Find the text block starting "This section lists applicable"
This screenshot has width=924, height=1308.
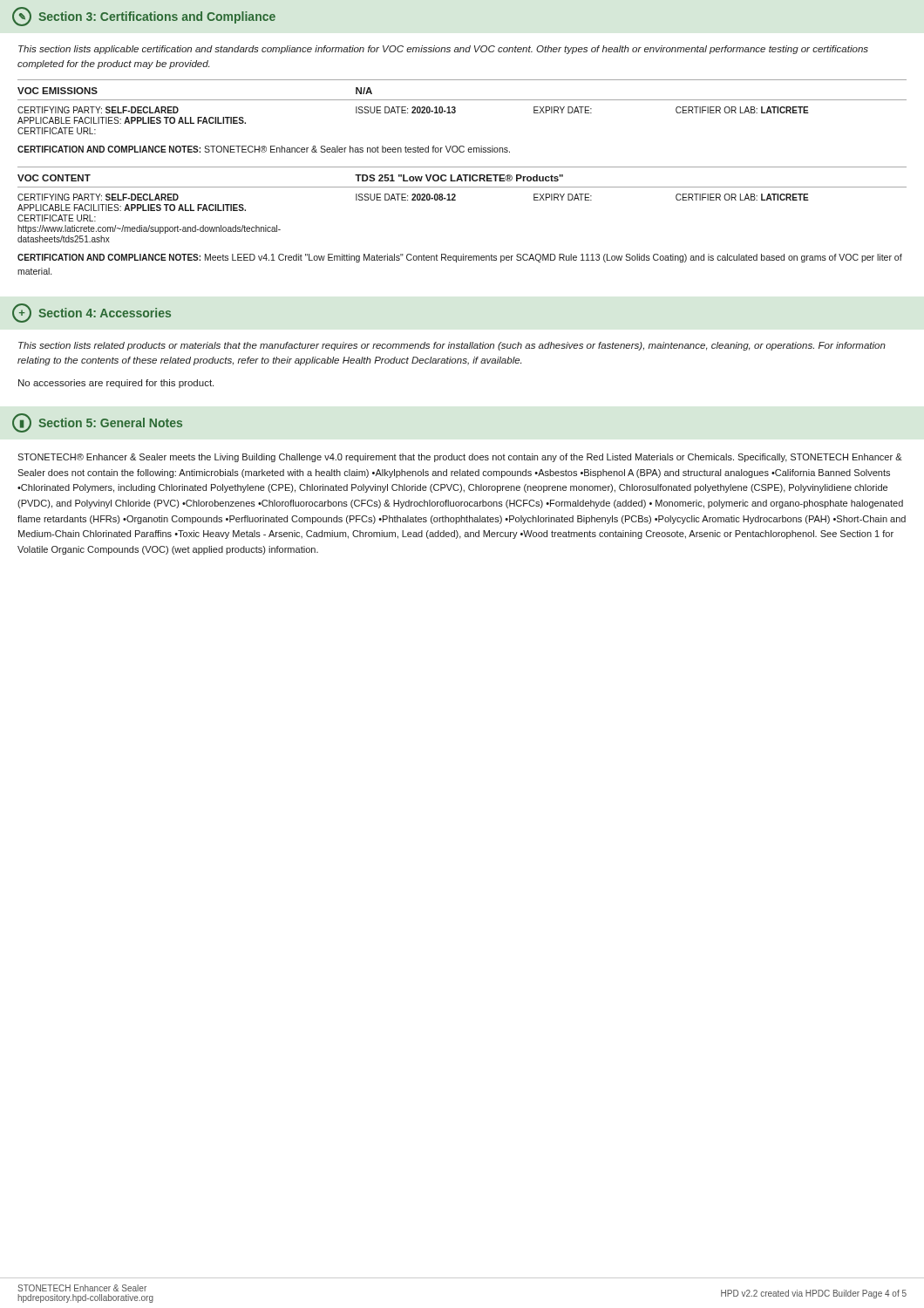coord(443,56)
